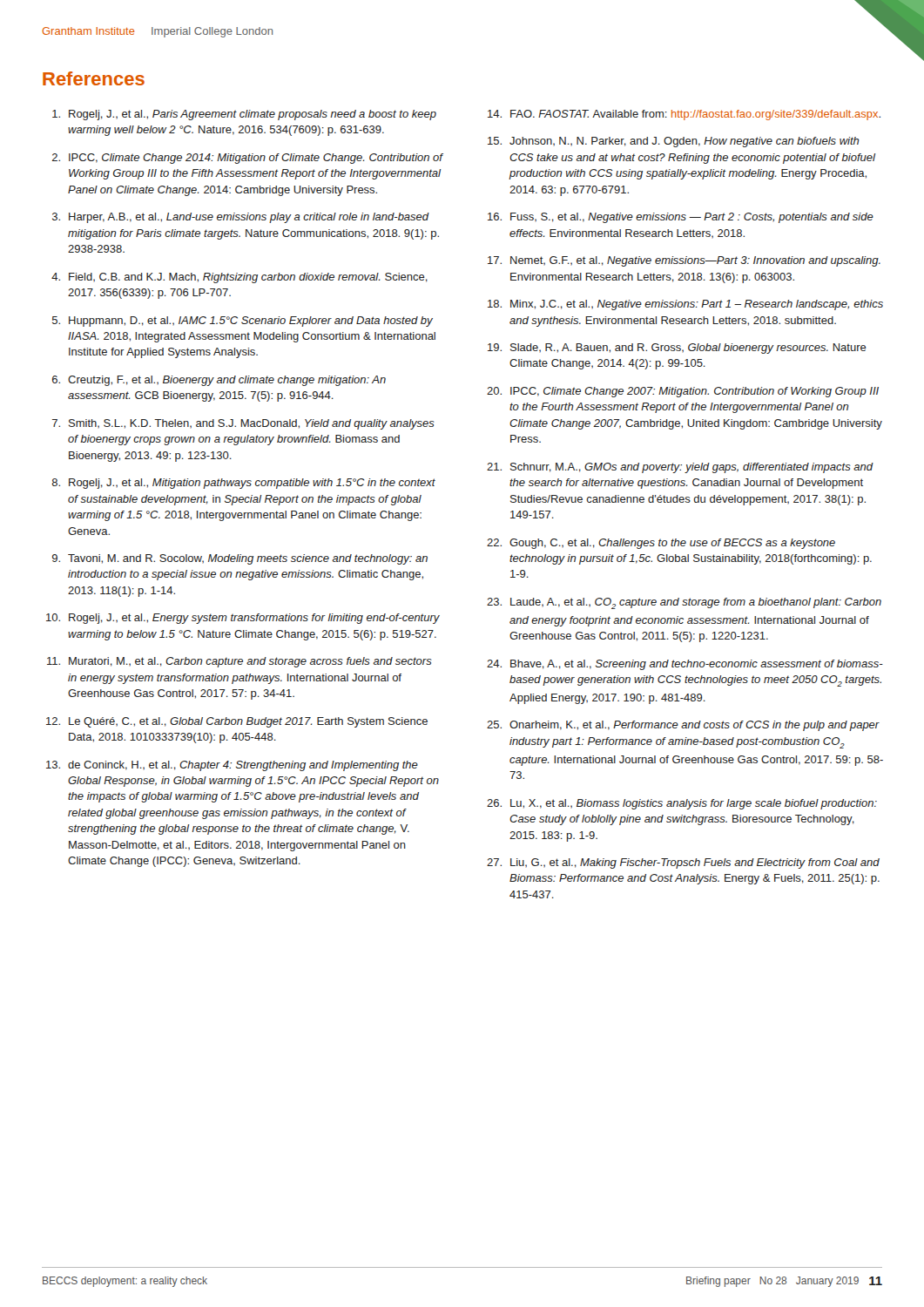Find the list item that says "4. Field, C.B. and"
This screenshot has height=1307, width=924.
[242, 285]
